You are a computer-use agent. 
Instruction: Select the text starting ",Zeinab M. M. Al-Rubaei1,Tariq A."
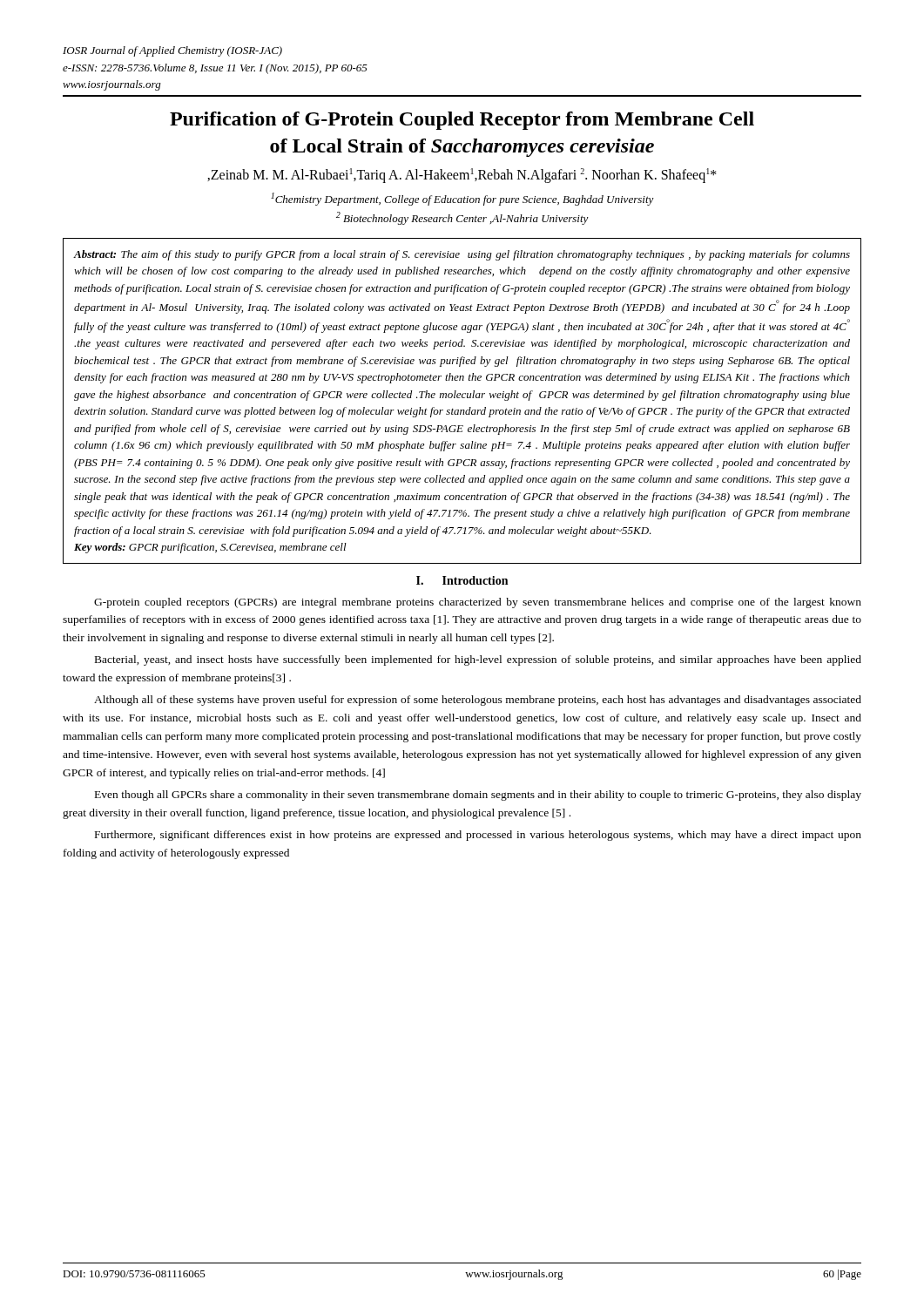point(462,174)
